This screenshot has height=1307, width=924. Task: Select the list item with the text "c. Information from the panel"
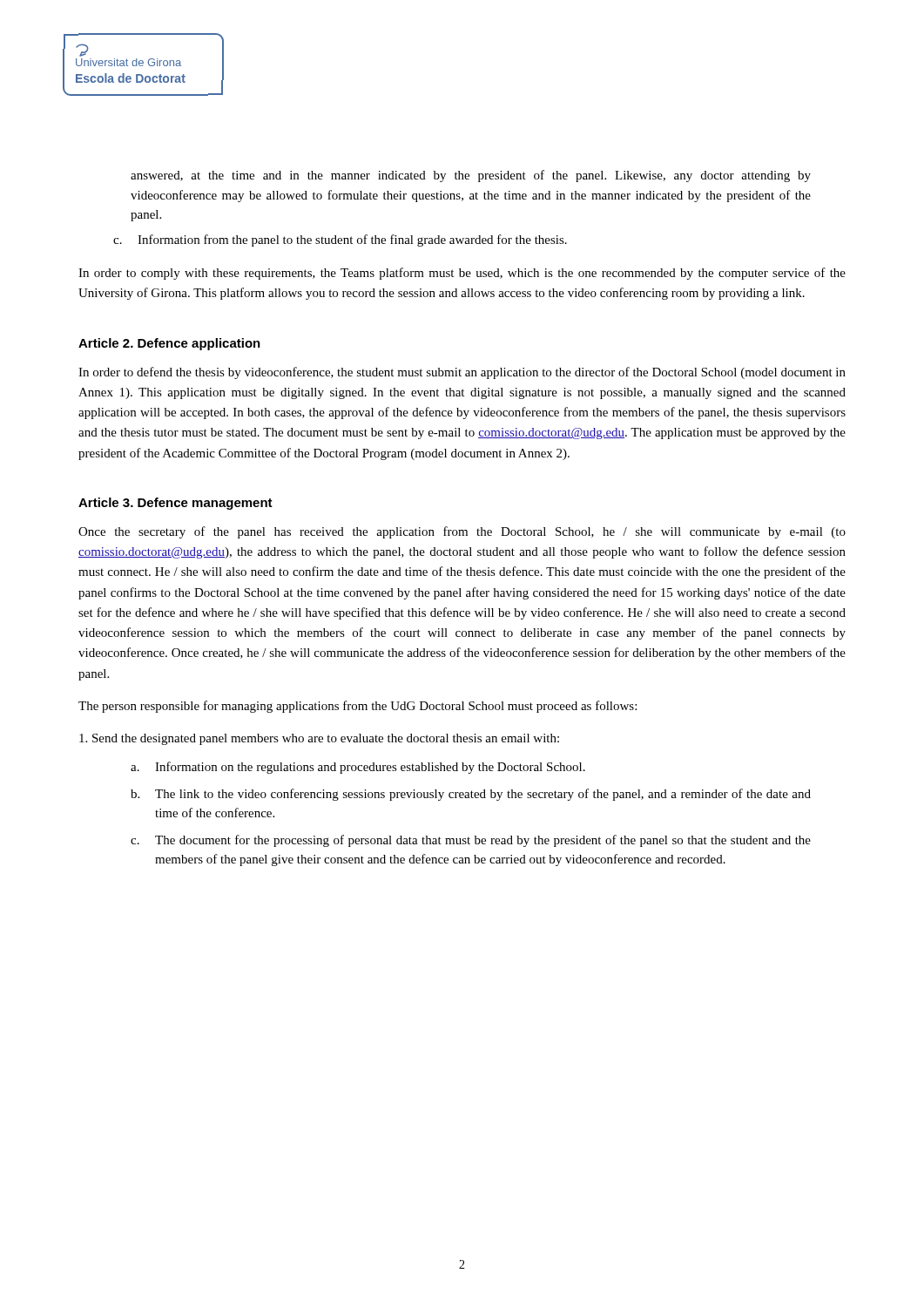[x=340, y=239]
